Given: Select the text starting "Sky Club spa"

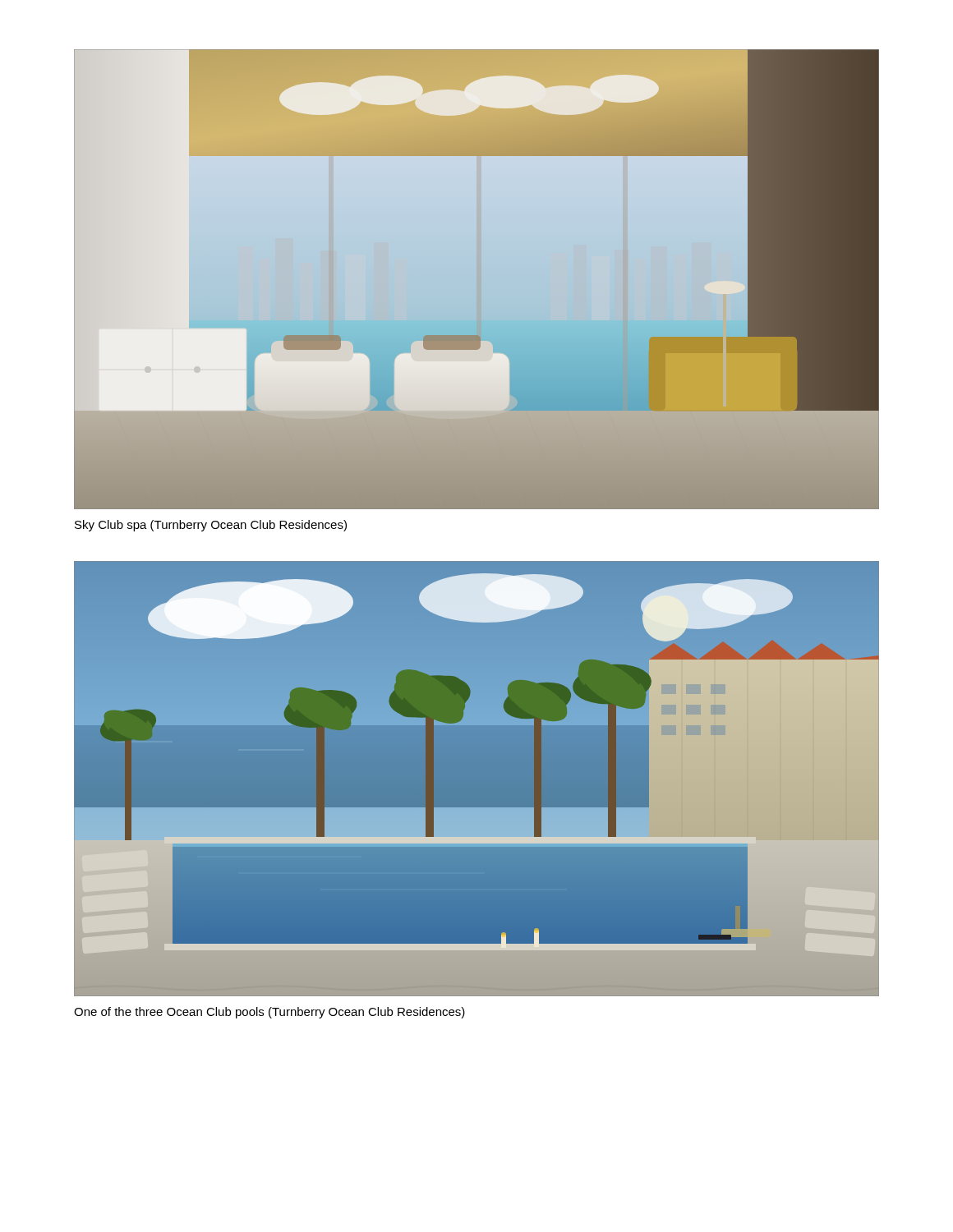Looking at the screenshot, I should coord(211,524).
